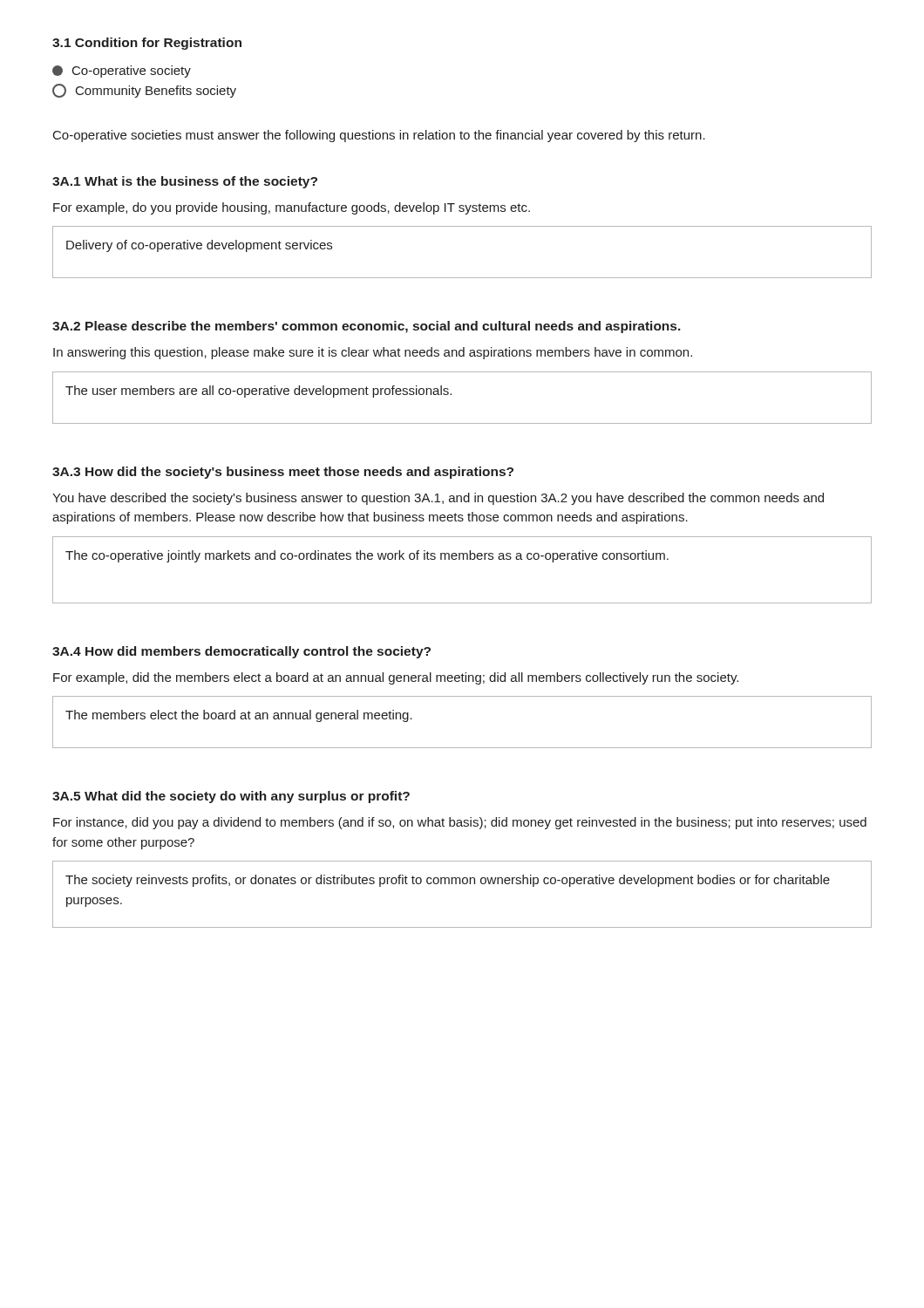Viewport: 924px width, 1308px height.
Task: Locate the table with the text "The user members are"
Action: point(462,397)
